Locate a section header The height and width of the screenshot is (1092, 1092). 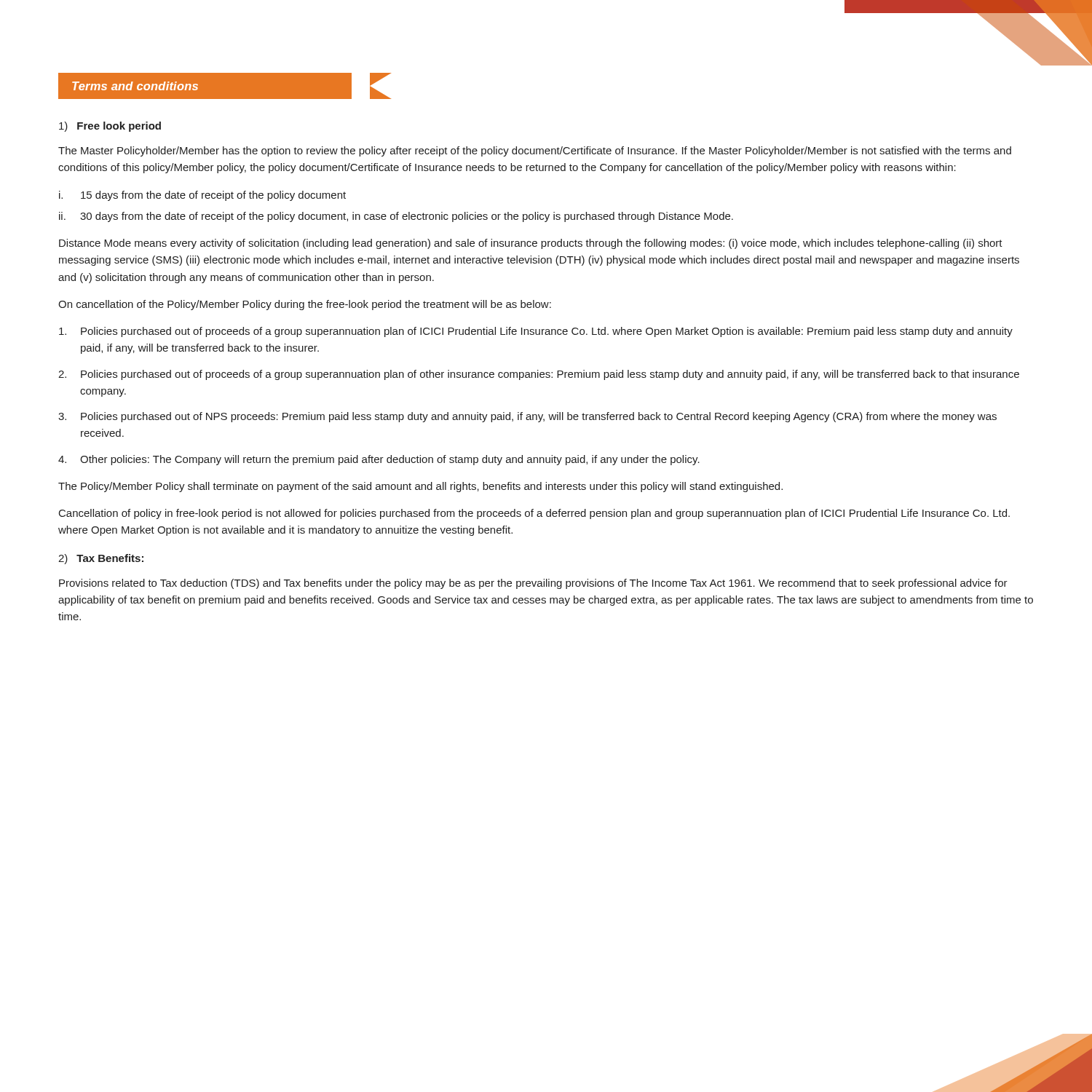pos(215,86)
